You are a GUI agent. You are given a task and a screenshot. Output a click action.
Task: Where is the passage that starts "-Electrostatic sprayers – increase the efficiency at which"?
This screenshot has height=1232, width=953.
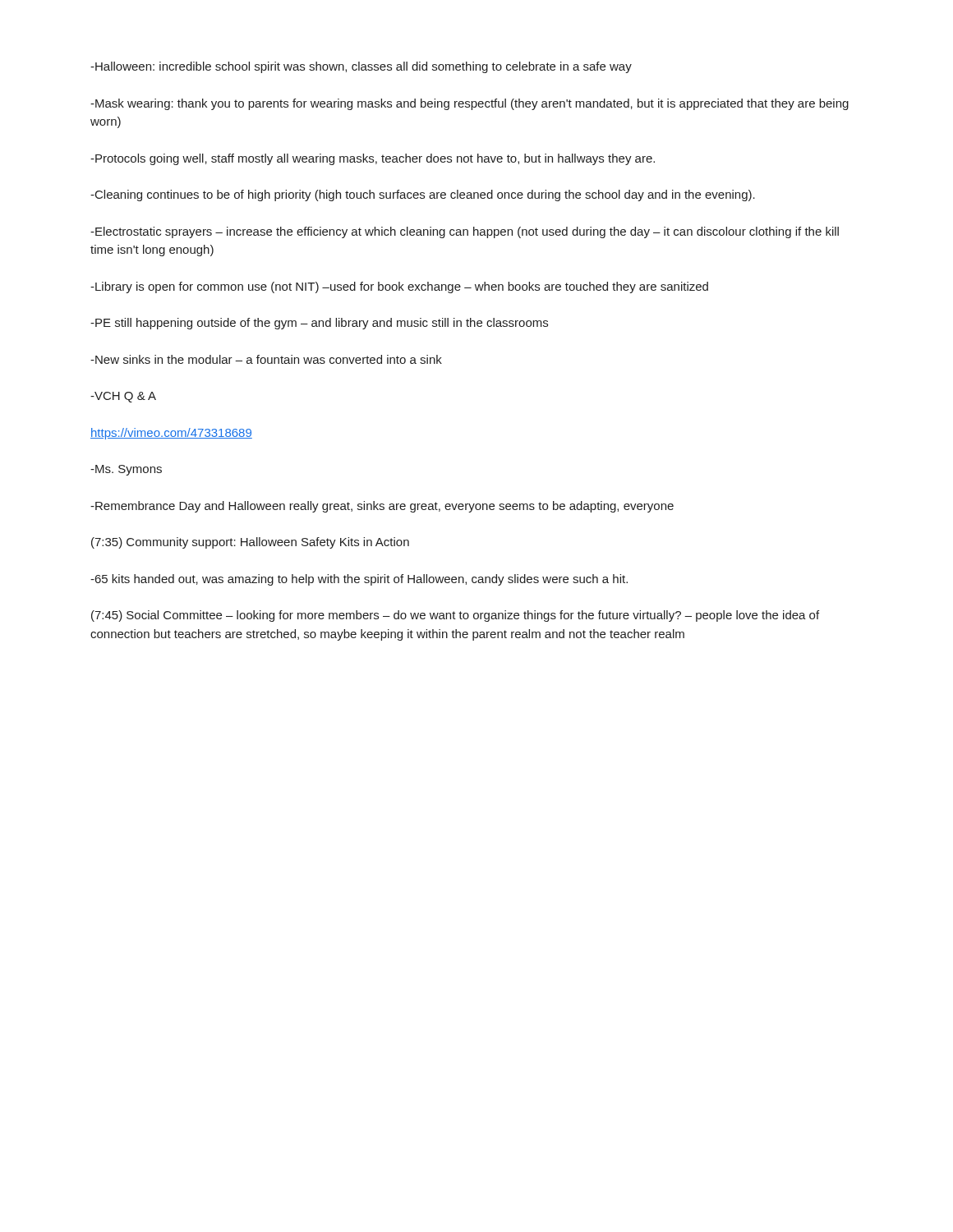tap(465, 240)
